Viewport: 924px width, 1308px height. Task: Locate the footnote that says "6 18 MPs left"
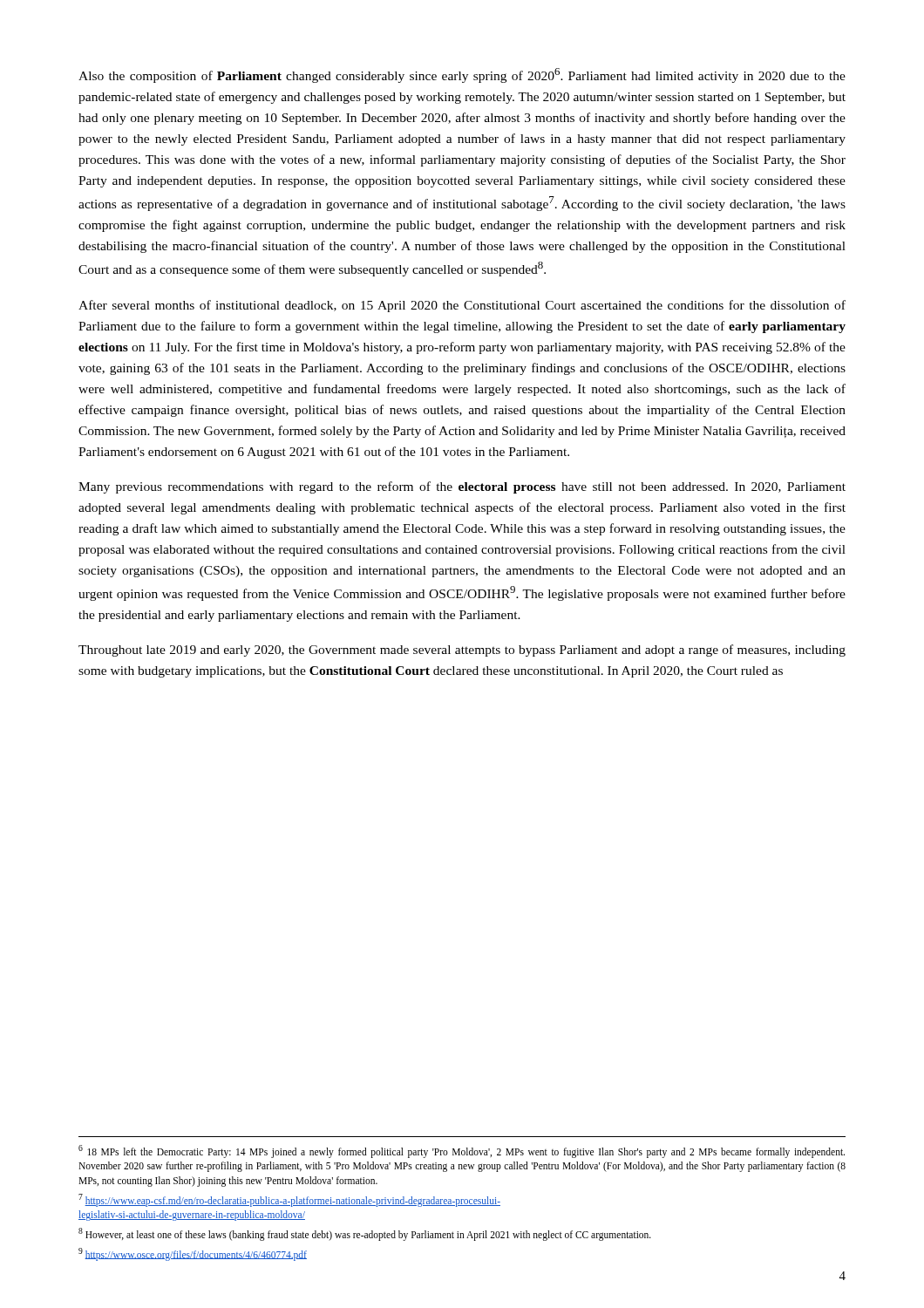[x=462, y=1165]
